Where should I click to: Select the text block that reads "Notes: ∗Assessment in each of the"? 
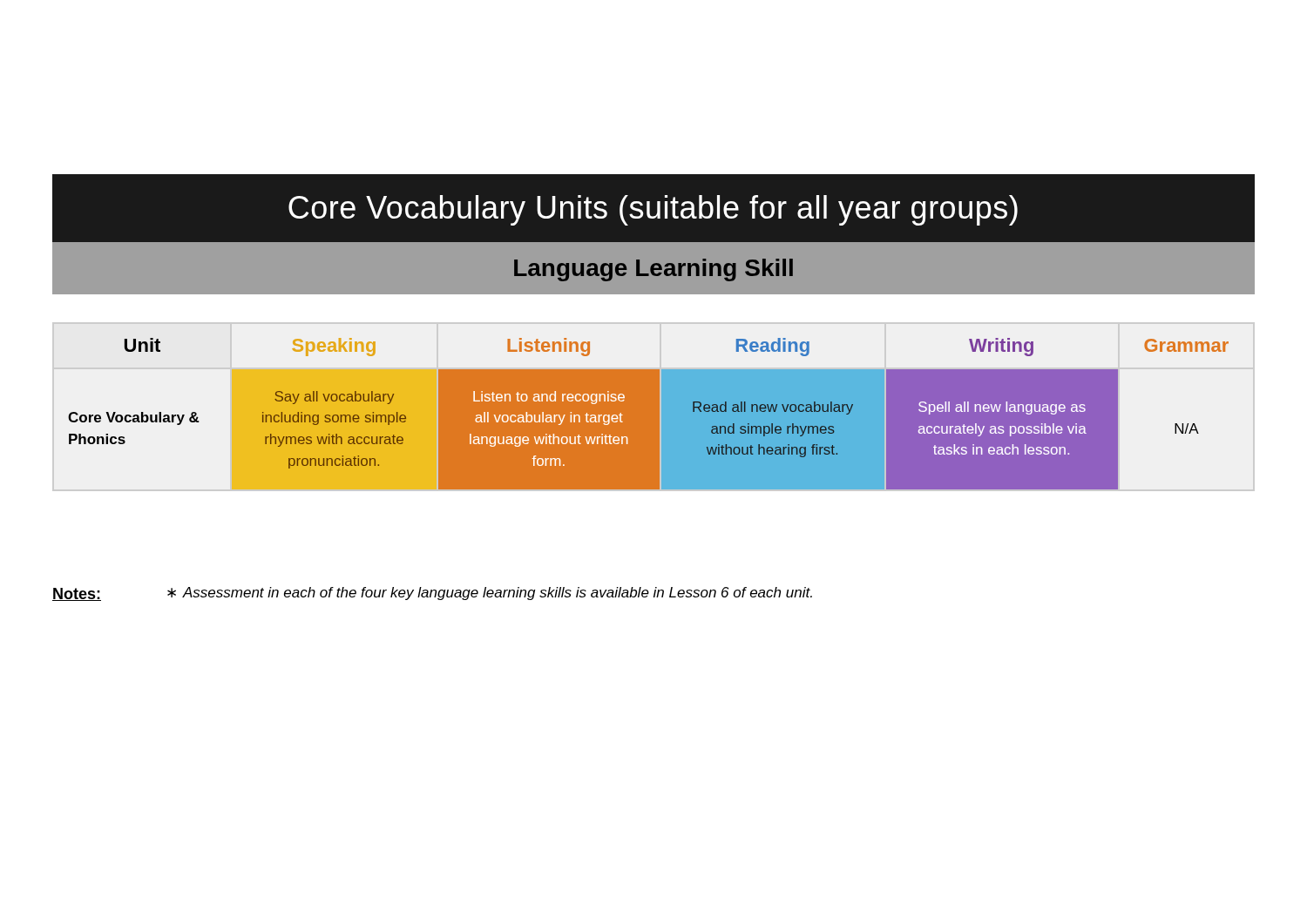point(433,594)
